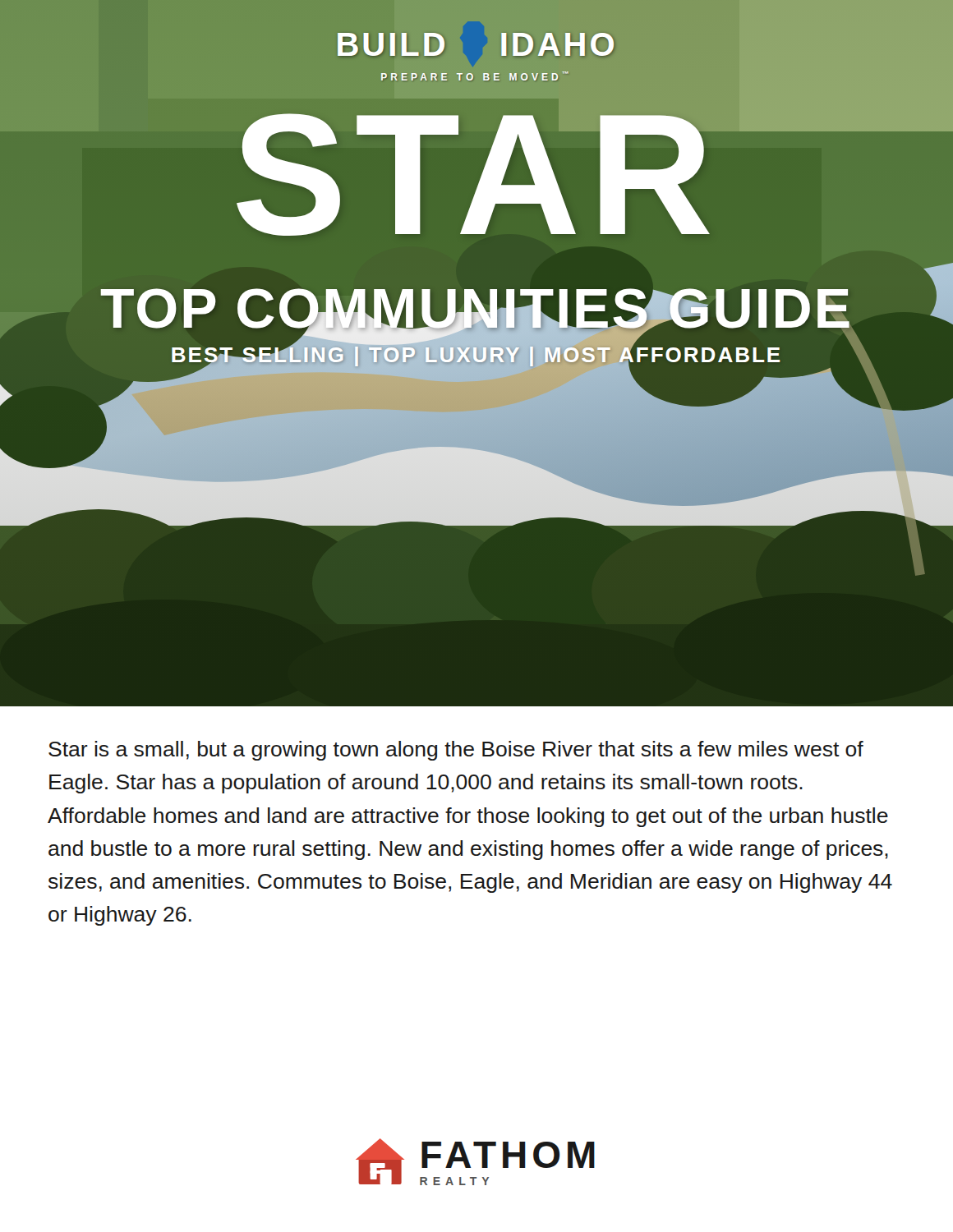Find the title on this page that starts "TOP COMMUNITIES GUIDE BEST SELLING |"

(476, 324)
